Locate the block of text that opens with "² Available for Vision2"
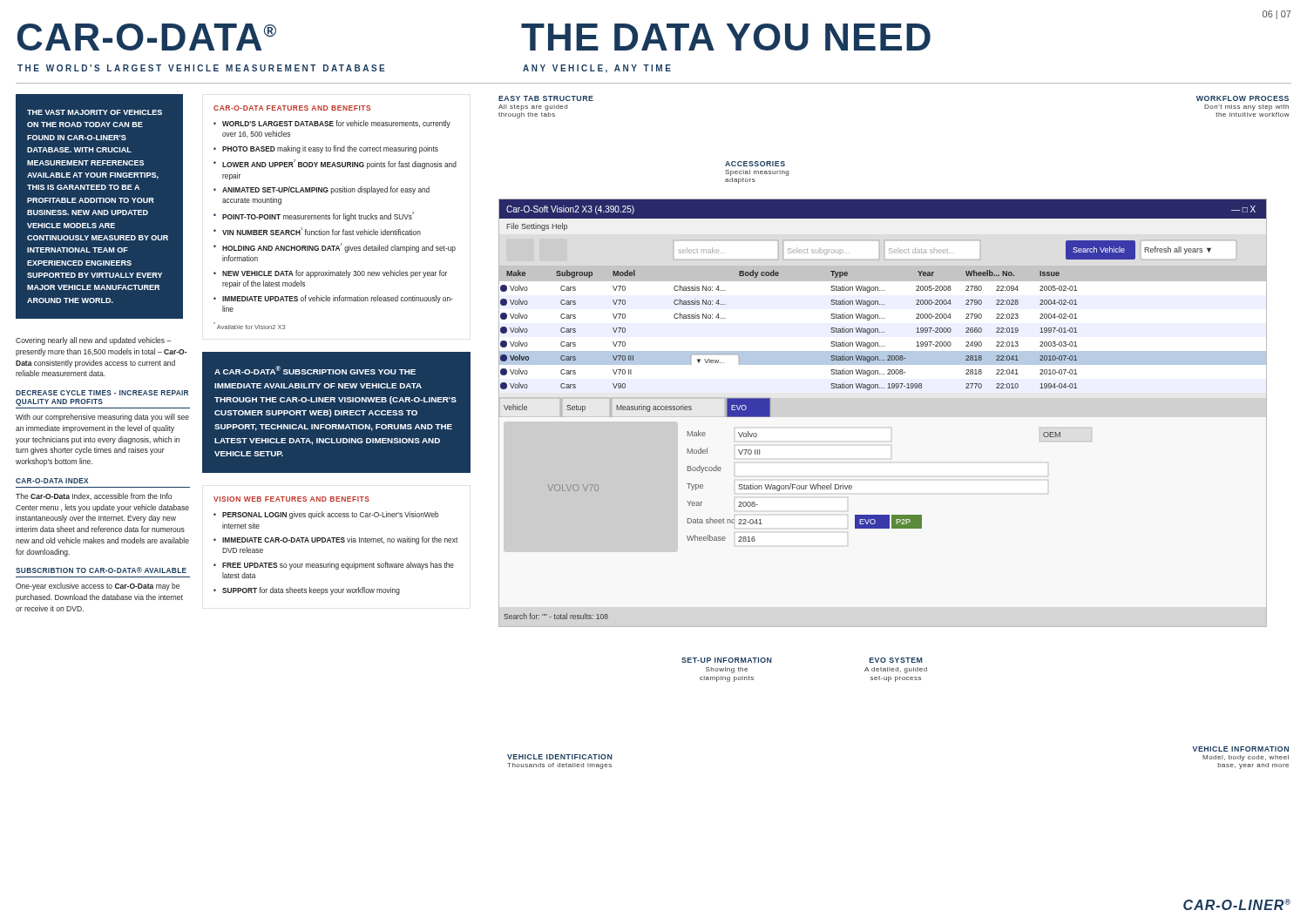Screen dimensions: 924x1307 click(x=250, y=325)
